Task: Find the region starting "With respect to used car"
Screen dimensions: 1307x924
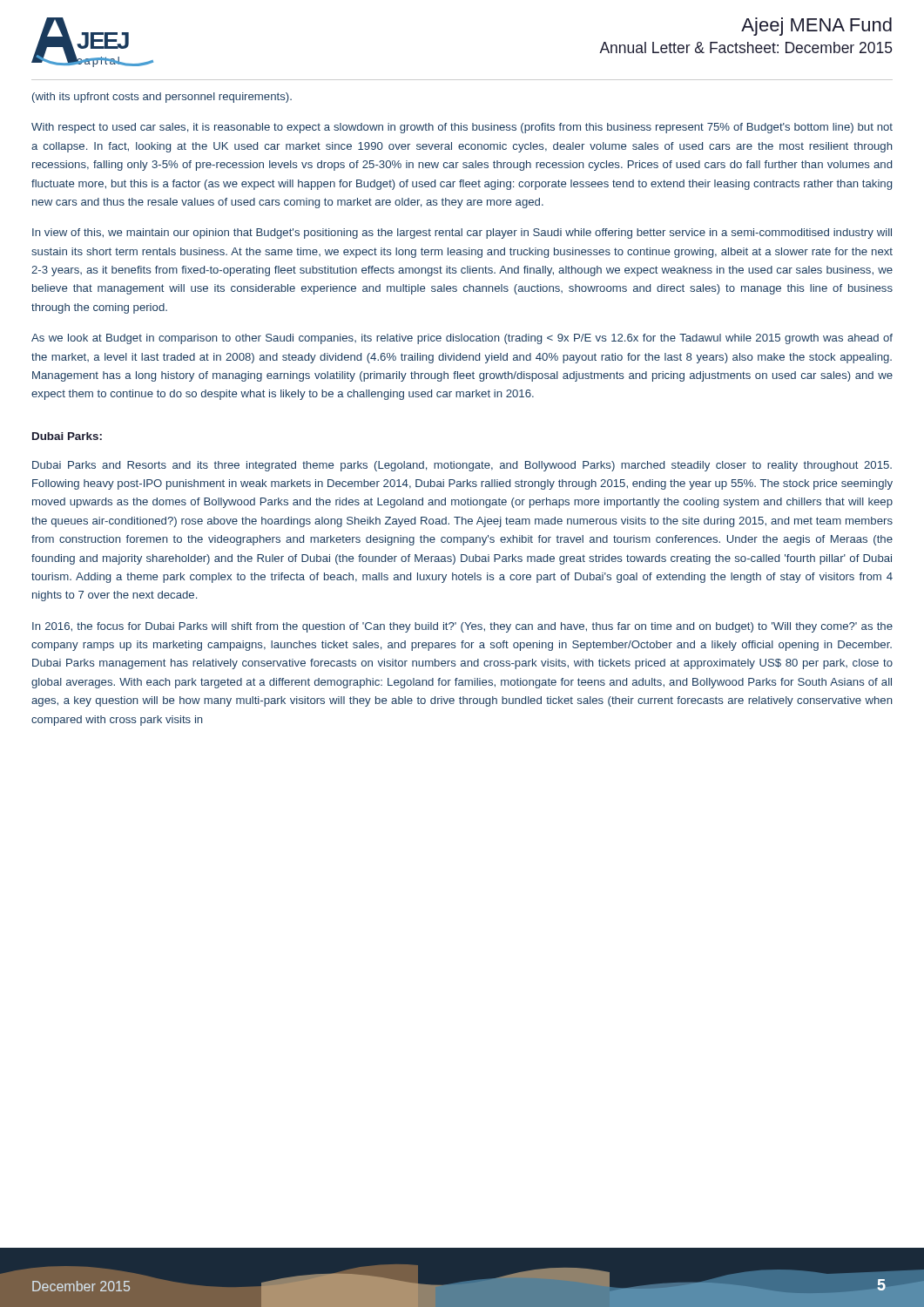Action: 462,164
